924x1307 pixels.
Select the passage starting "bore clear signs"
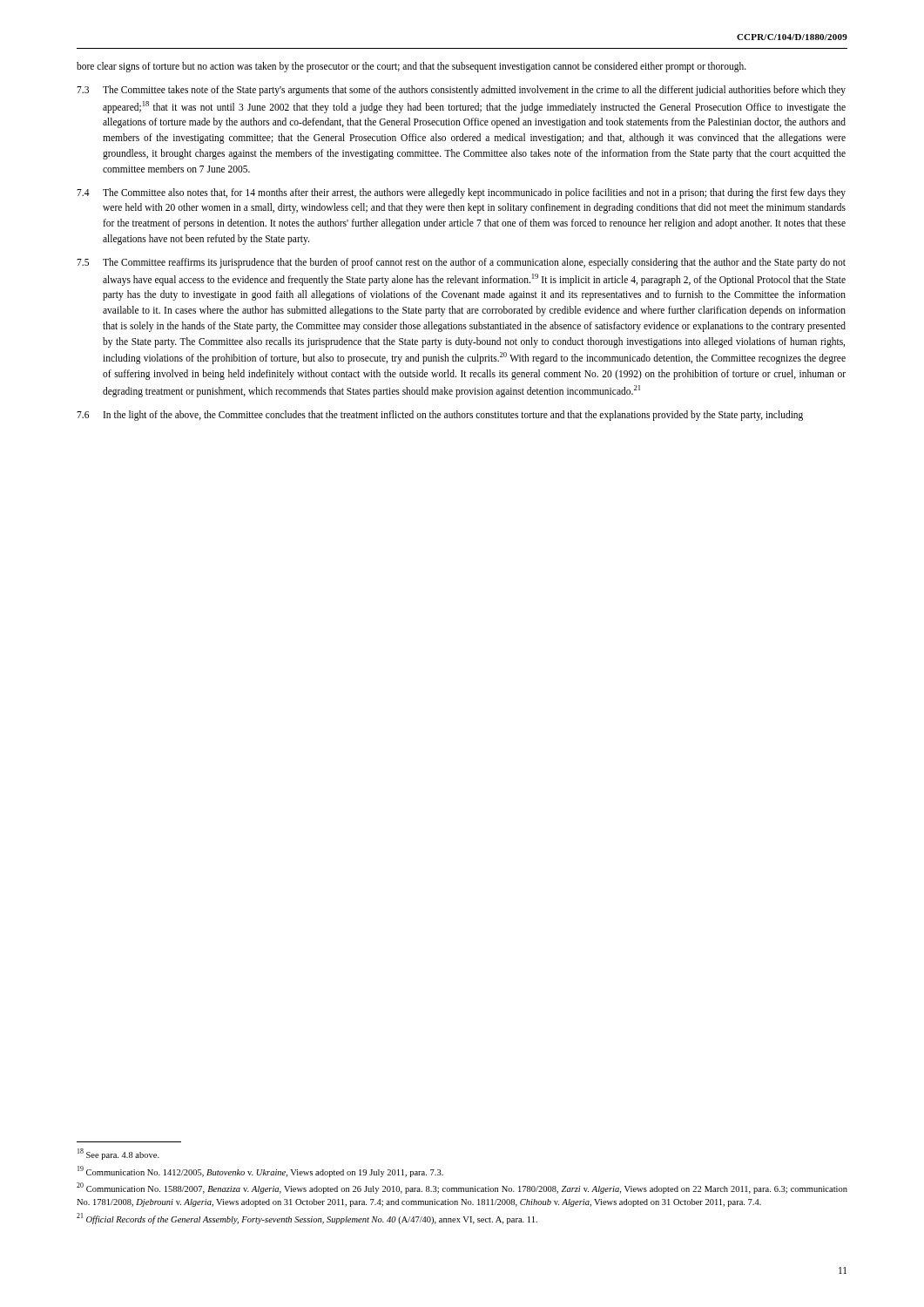(x=411, y=66)
